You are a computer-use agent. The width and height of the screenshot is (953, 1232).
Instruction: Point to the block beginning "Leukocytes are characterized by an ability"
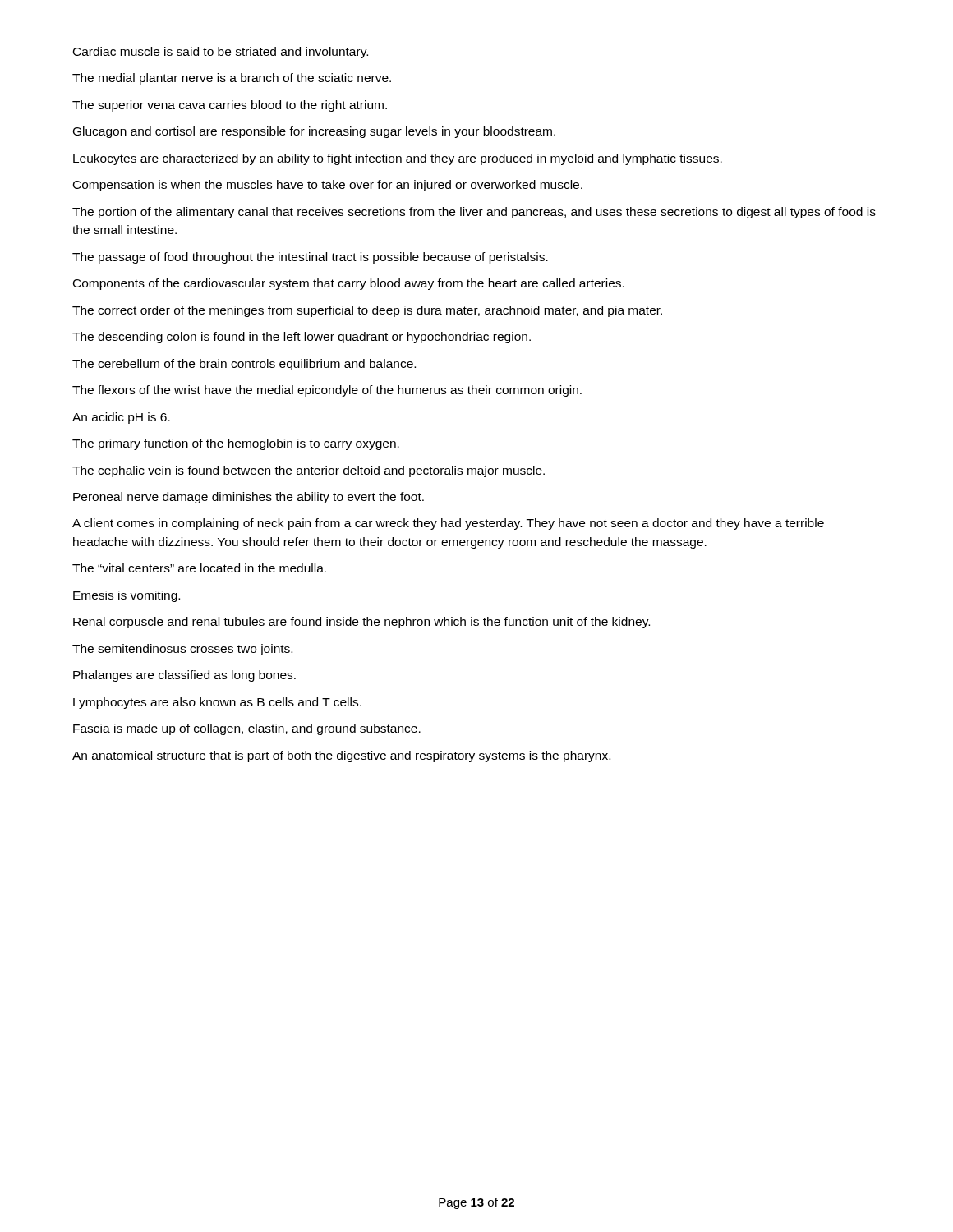(398, 158)
